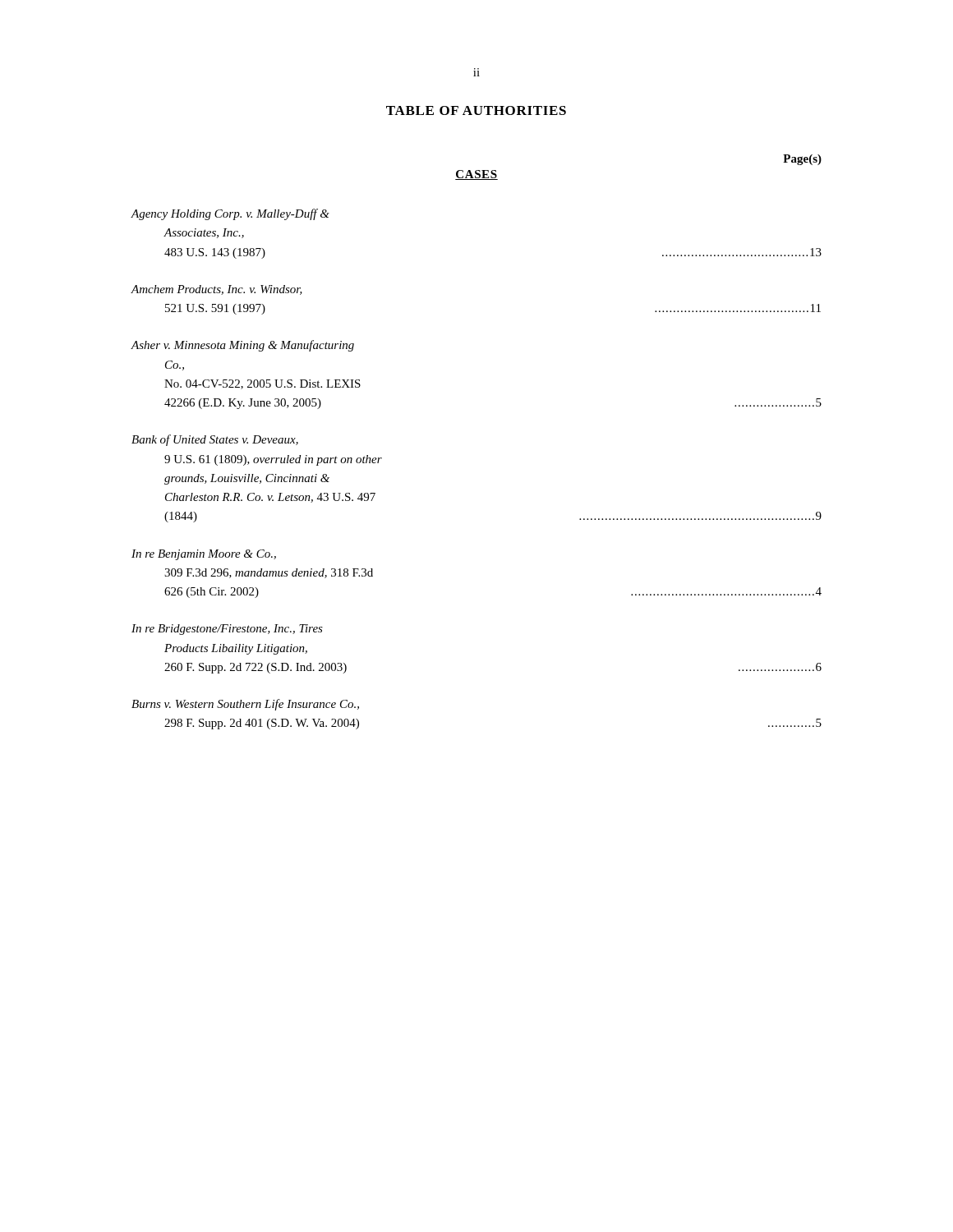Select the list item that says "Amchem Products, Inc. v. Windsor, 521"
This screenshot has width=953, height=1232.
click(x=216, y=290)
